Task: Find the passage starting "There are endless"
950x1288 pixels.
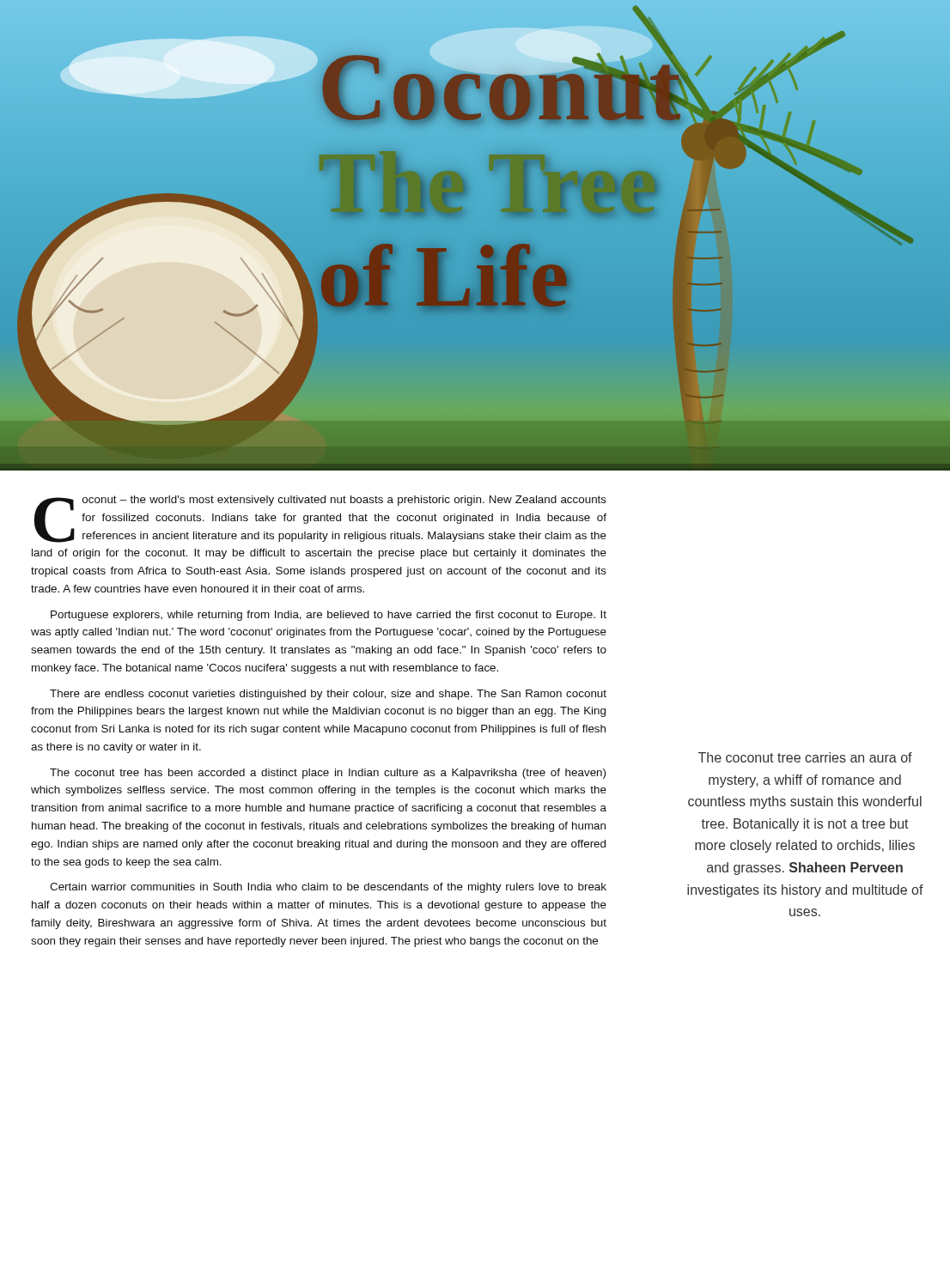Action: coord(319,720)
